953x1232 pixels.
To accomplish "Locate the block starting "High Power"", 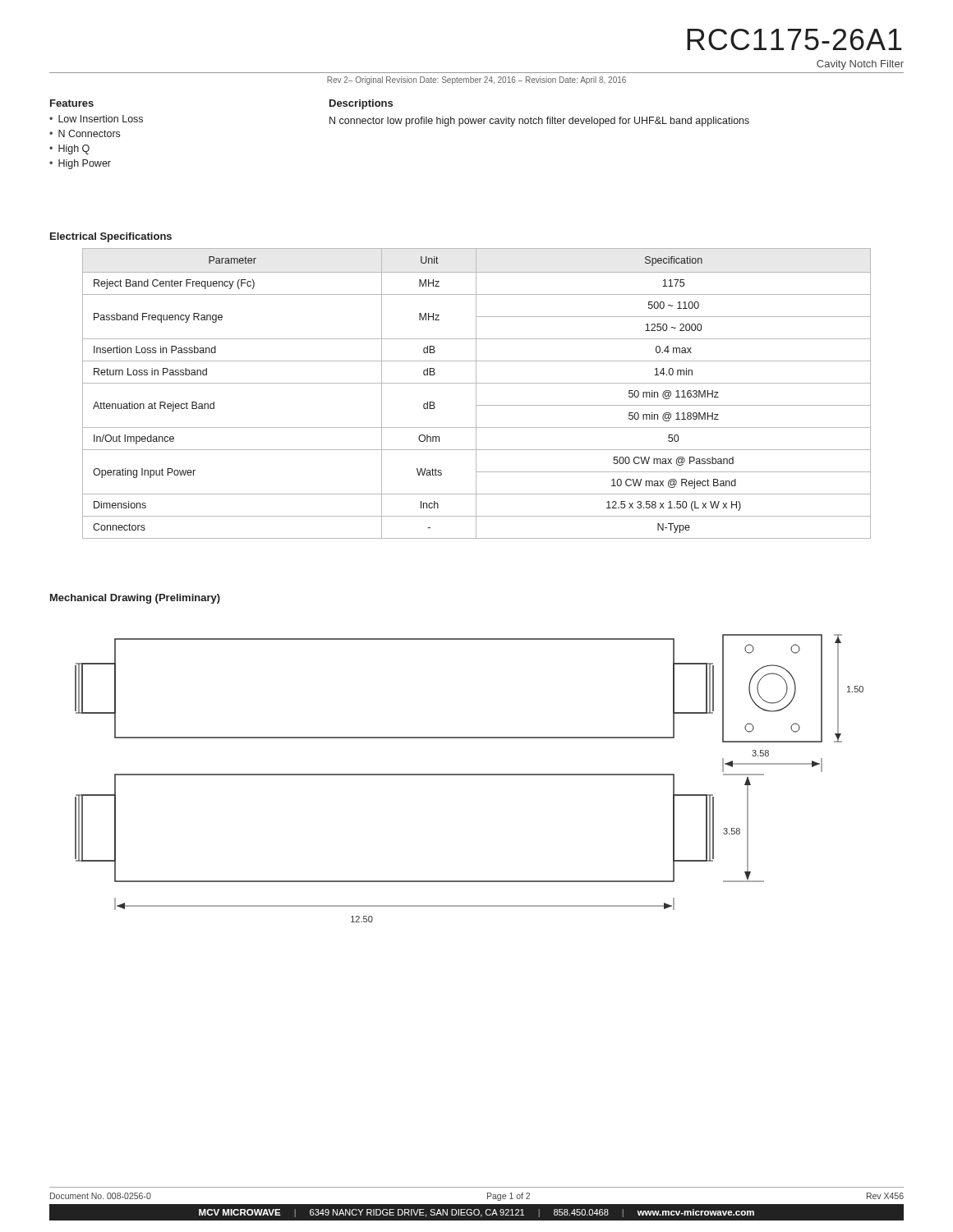I will tap(84, 163).
